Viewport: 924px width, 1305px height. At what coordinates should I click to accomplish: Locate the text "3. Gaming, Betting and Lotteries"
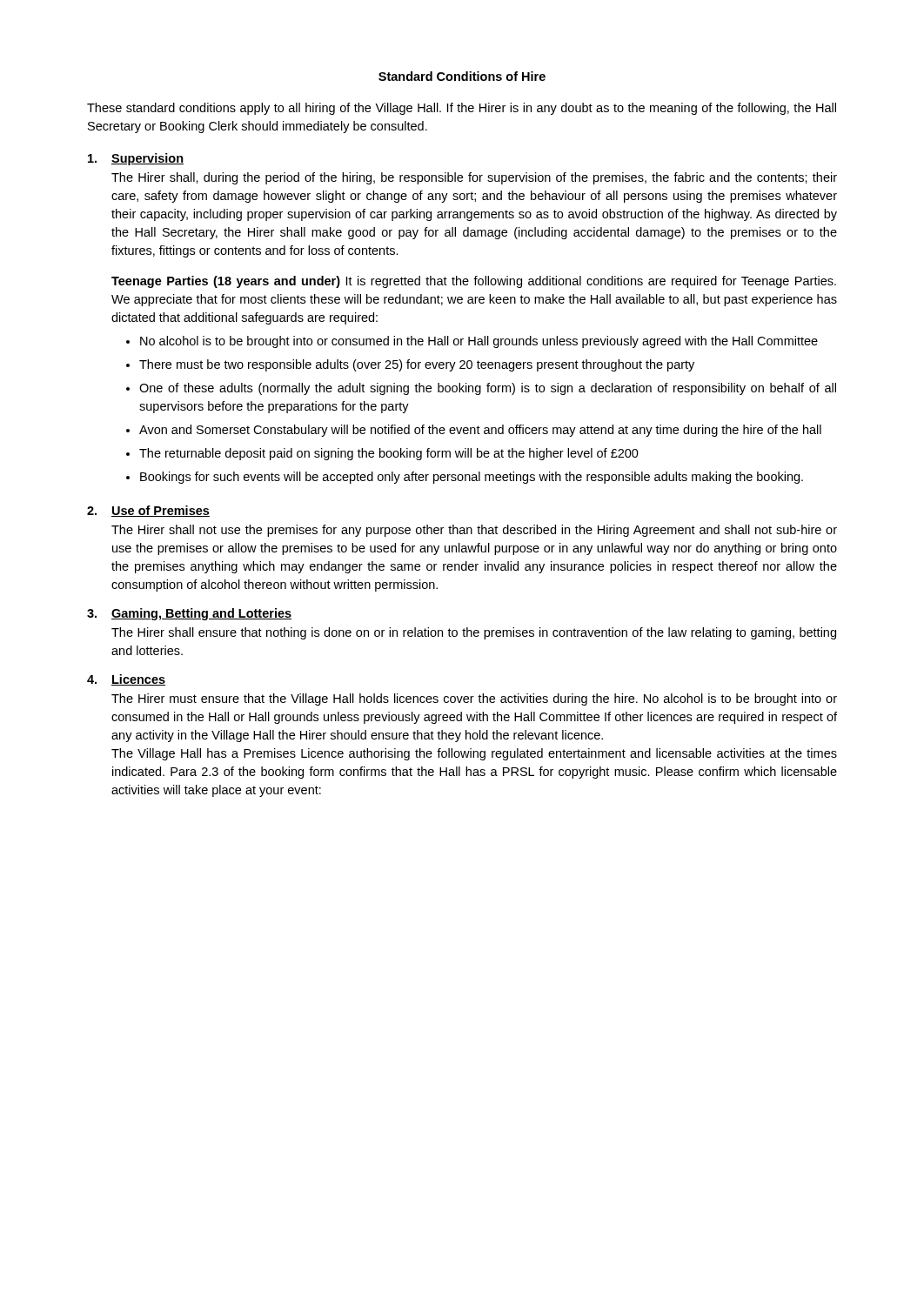click(189, 614)
